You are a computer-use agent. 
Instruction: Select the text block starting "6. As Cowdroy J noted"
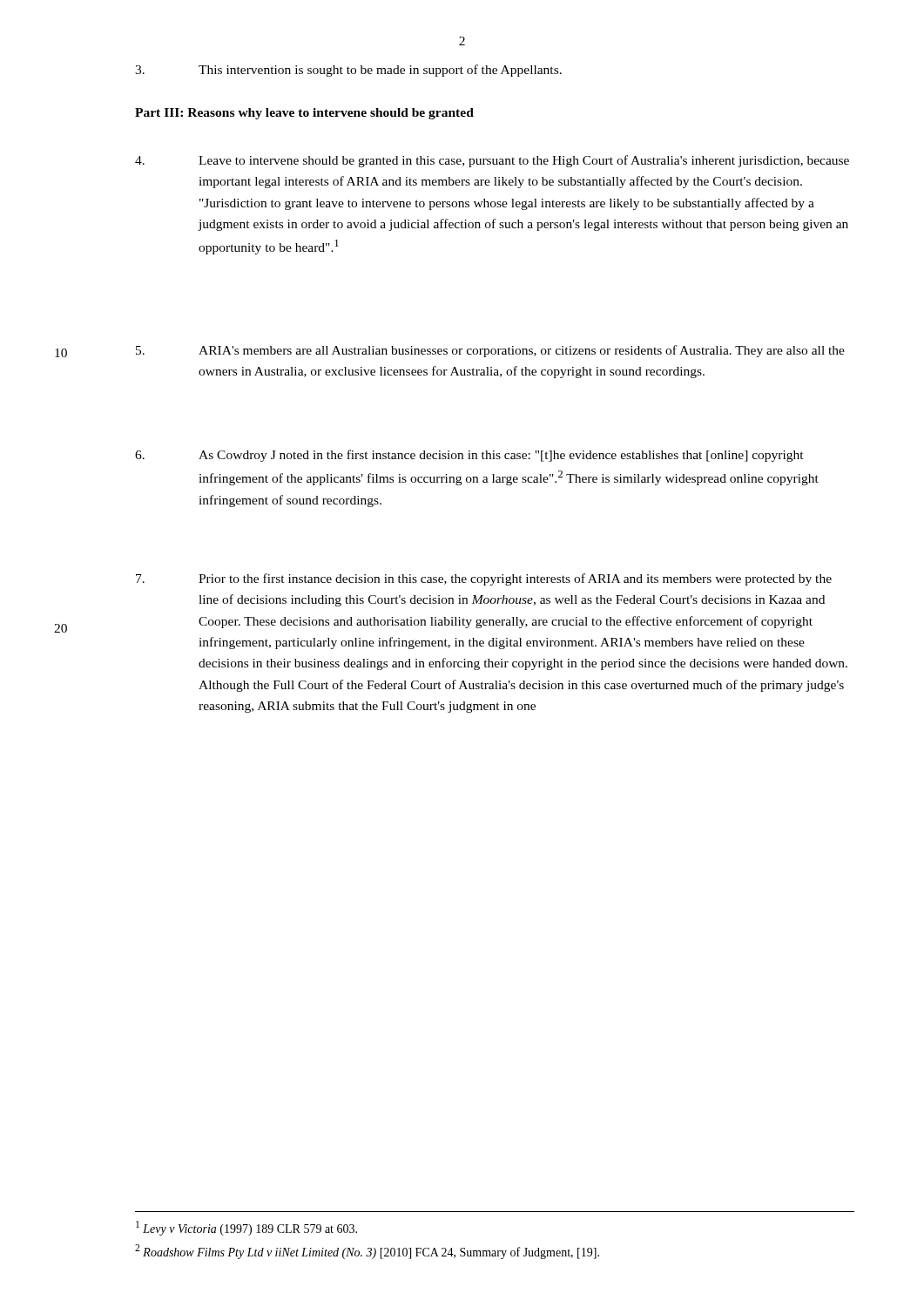[x=495, y=478]
